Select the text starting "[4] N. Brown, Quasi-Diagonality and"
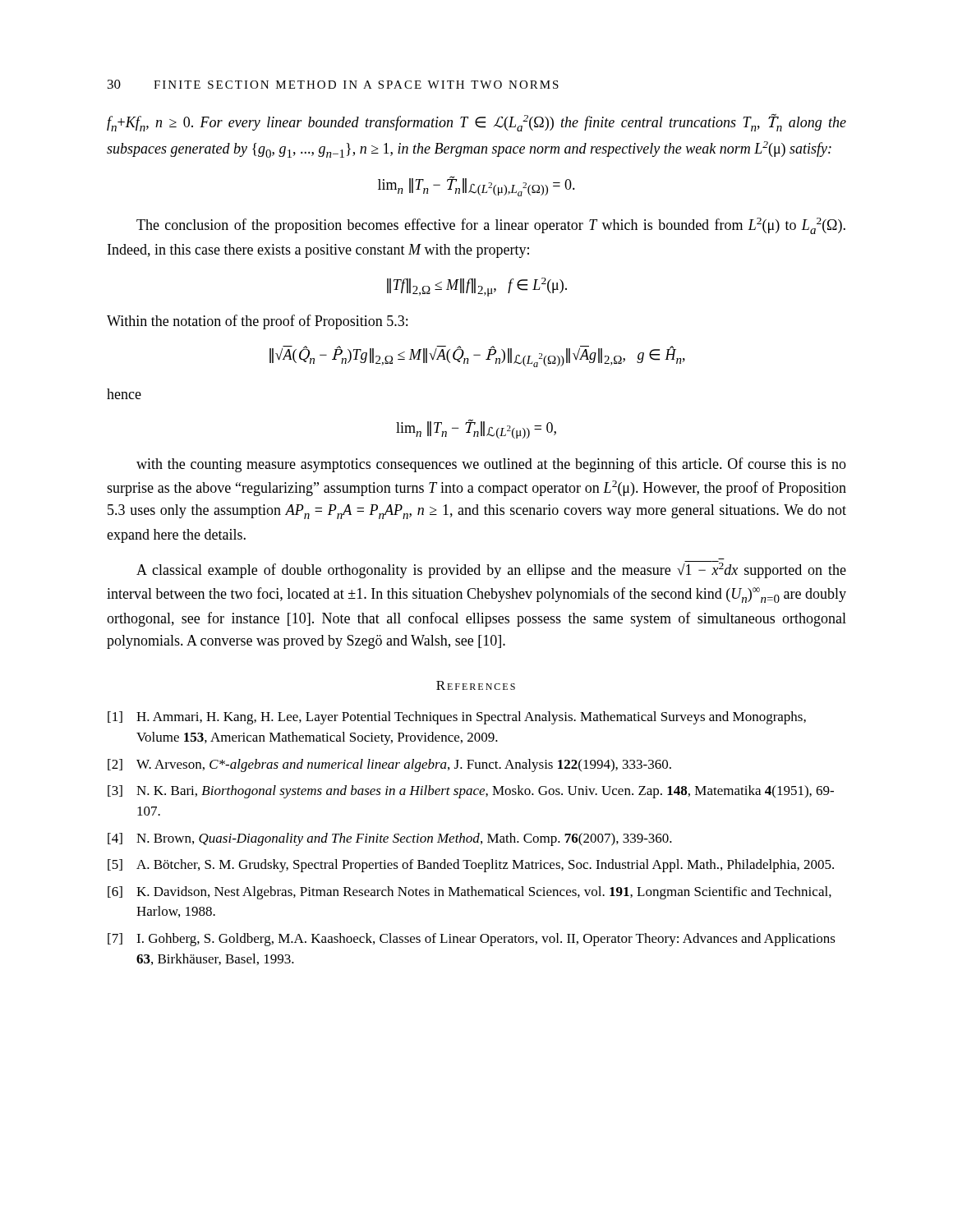Image resolution: width=953 pixels, height=1232 pixels. 476,838
